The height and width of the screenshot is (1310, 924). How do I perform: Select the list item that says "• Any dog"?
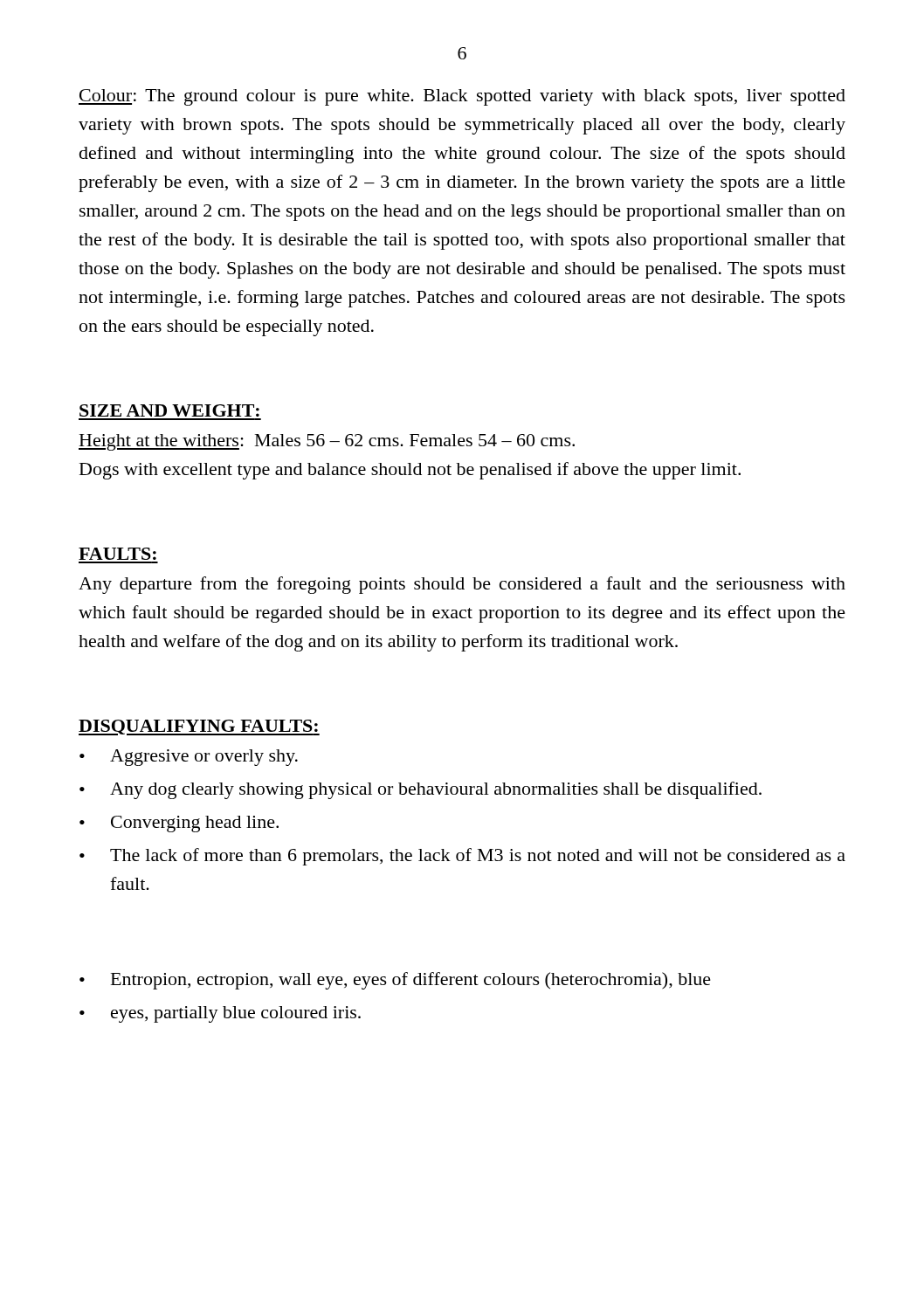(x=462, y=789)
